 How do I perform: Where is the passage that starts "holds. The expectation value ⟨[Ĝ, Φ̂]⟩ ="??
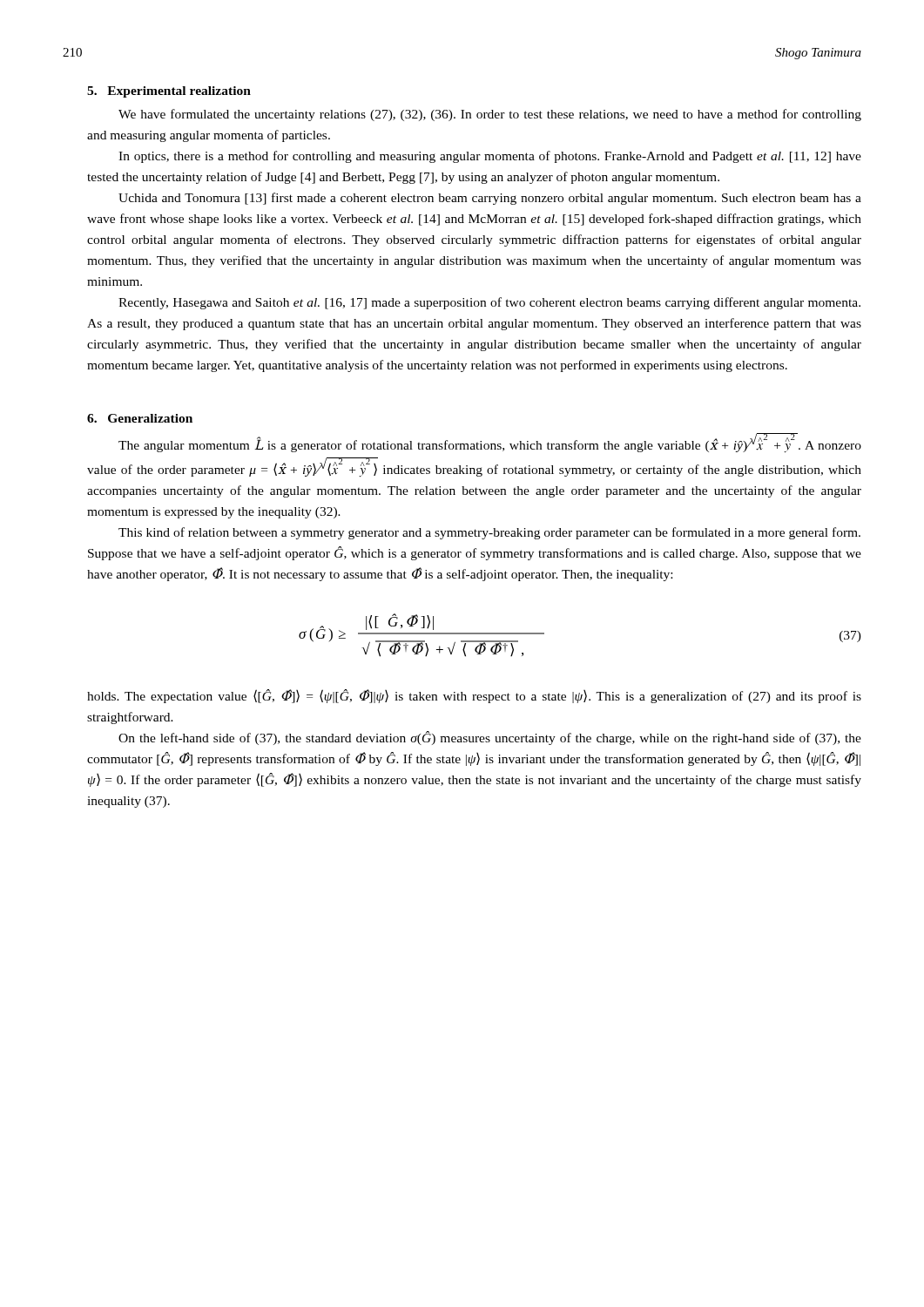tap(474, 706)
